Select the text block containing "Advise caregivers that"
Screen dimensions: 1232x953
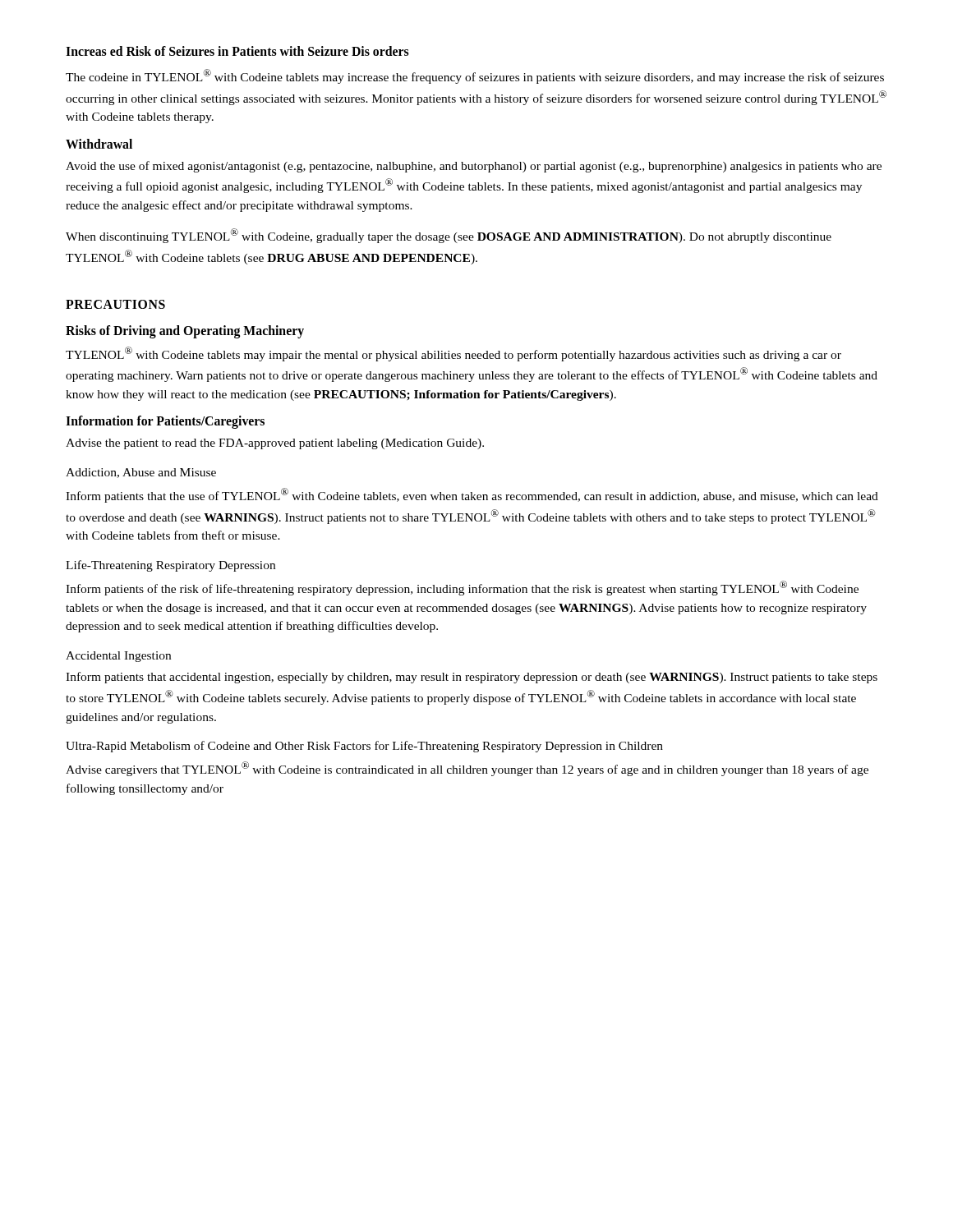tap(467, 777)
